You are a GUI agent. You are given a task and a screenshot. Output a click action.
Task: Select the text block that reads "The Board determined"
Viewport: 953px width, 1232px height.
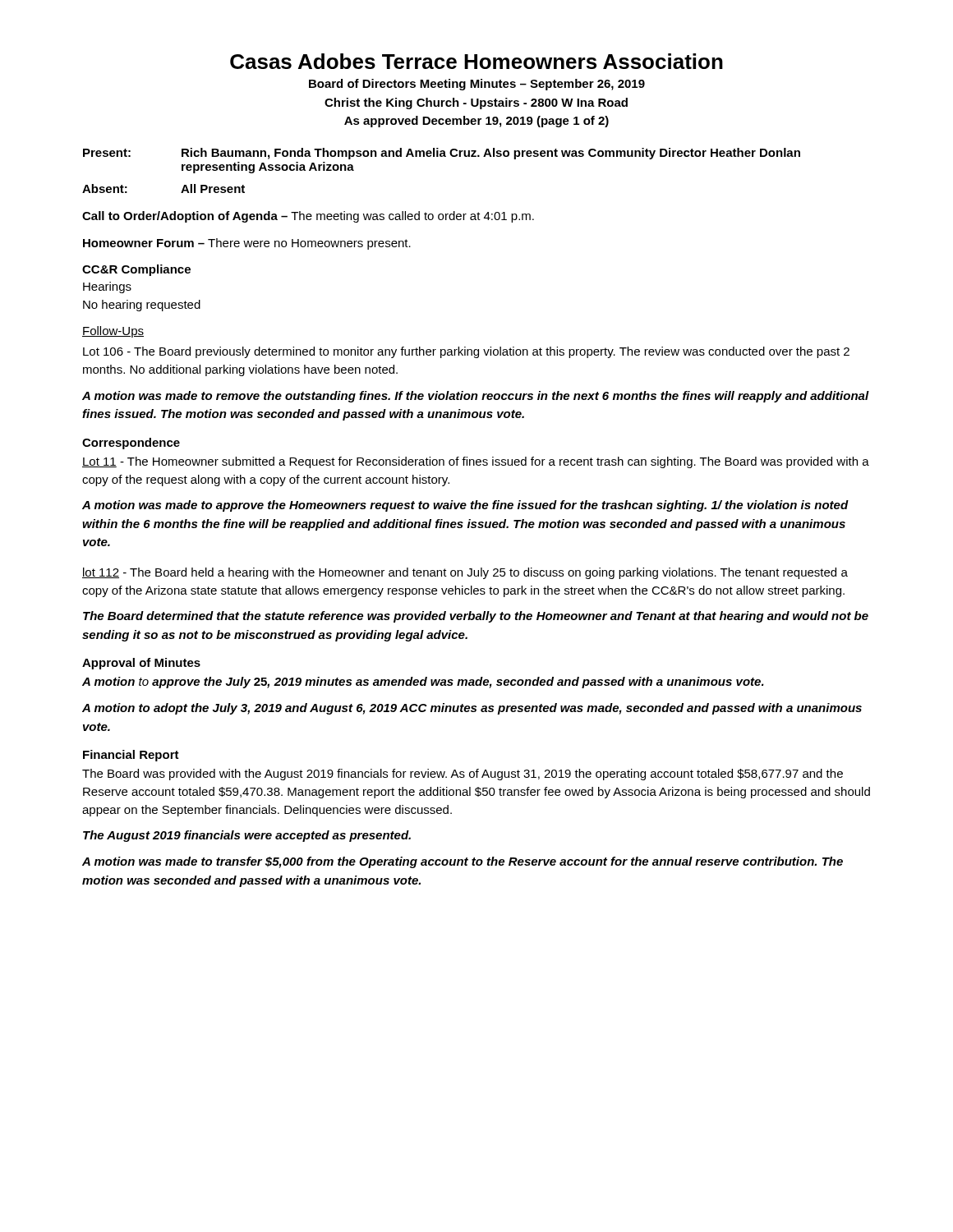pyautogui.click(x=475, y=625)
